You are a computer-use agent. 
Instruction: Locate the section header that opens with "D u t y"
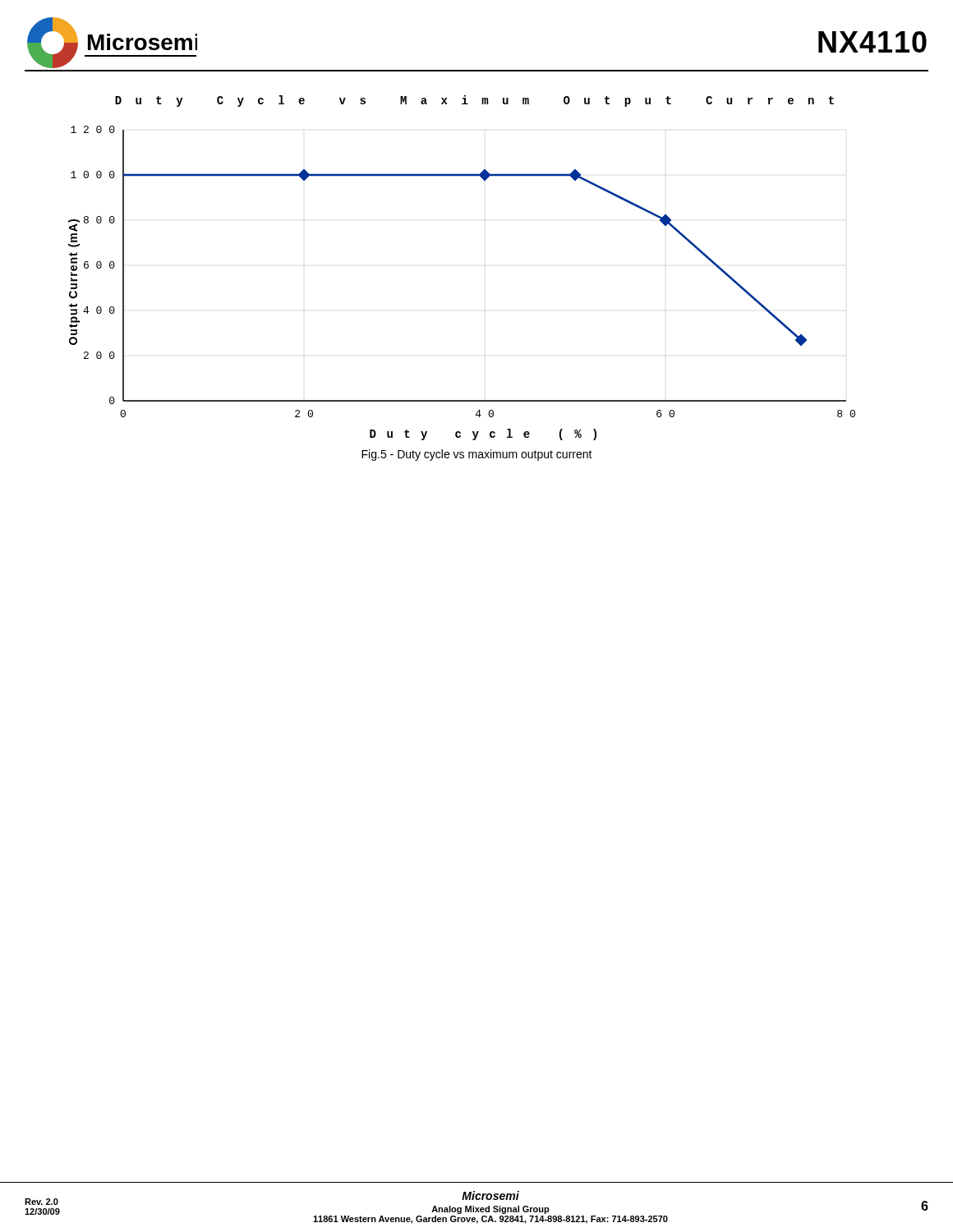476,101
